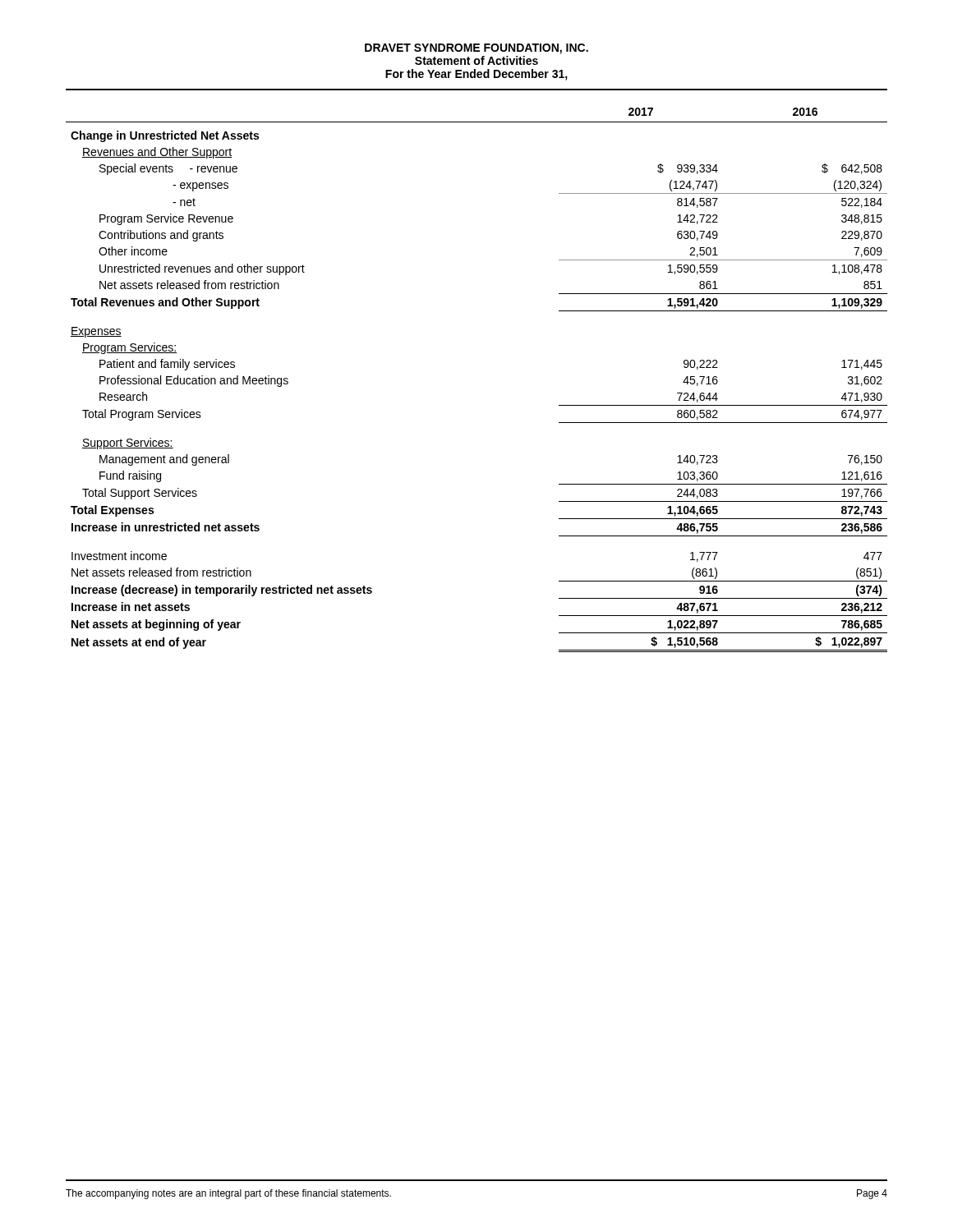Find the table that mentions "Total Support Services"
This screenshot has height=1232, width=953.
pyautogui.click(x=476, y=378)
